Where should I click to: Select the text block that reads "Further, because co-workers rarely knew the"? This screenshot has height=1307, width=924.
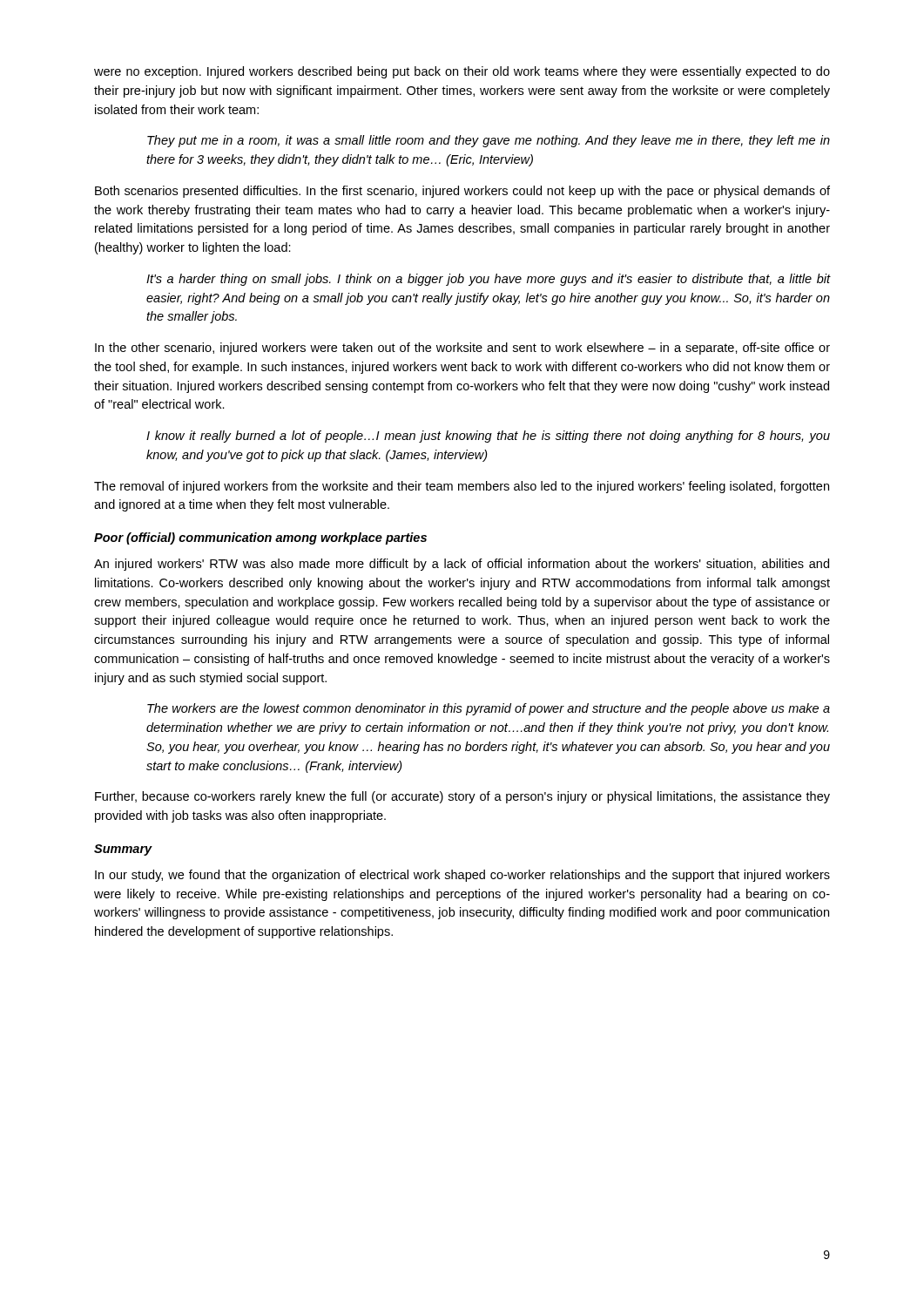[x=462, y=806]
